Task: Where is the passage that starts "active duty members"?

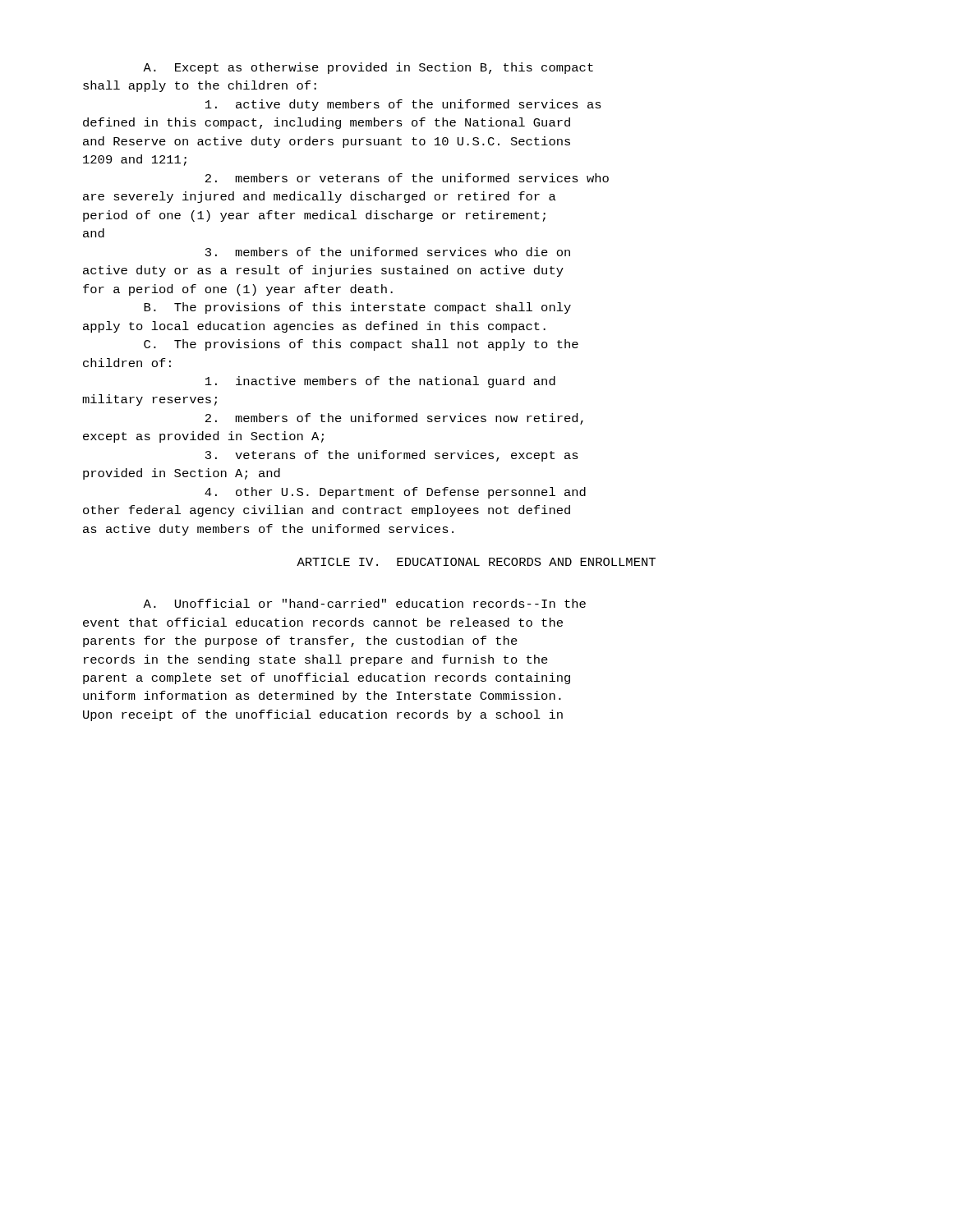Action: (x=342, y=133)
